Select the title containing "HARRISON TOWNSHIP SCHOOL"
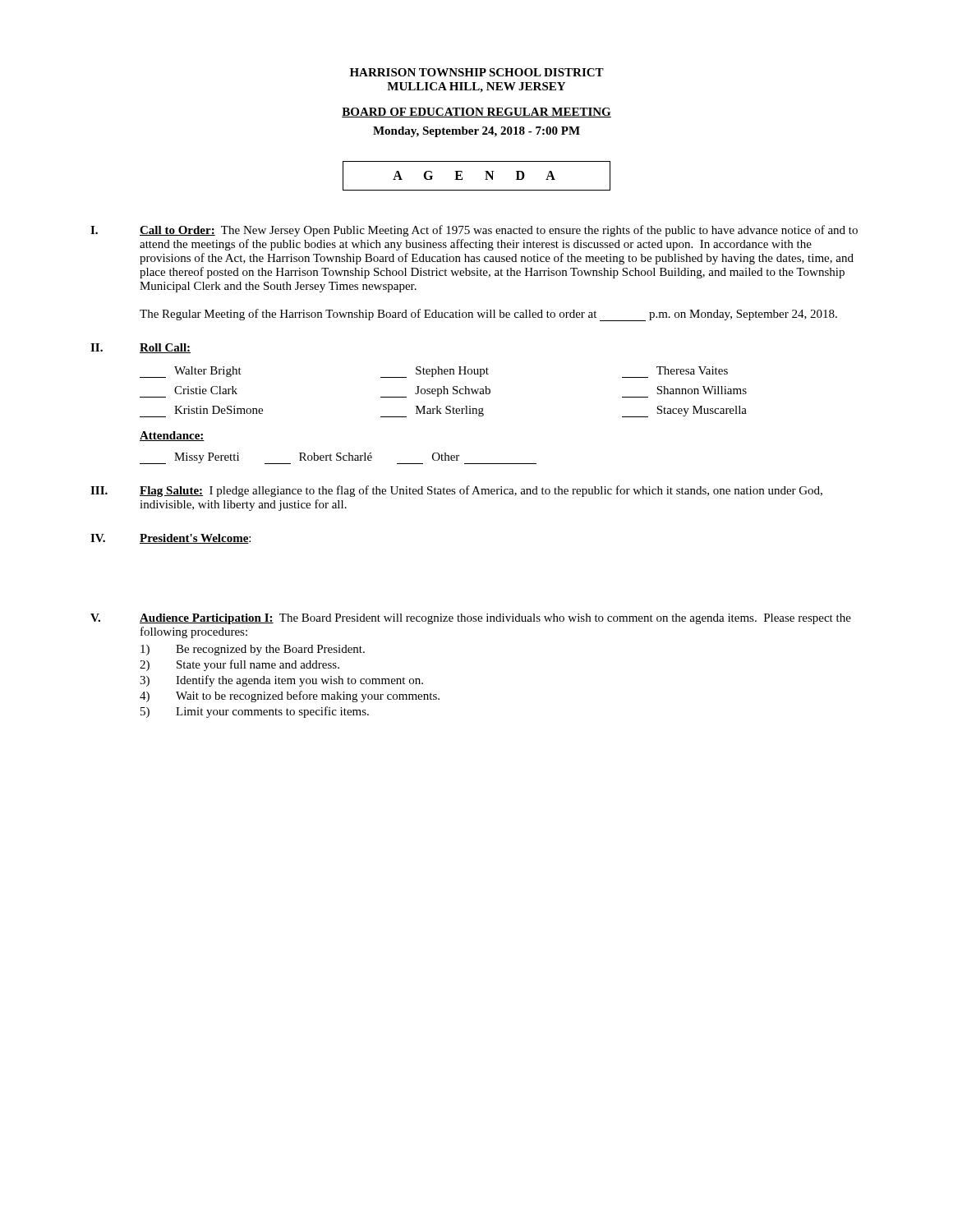Viewport: 953px width, 1232px height. (x=476, y=79)
